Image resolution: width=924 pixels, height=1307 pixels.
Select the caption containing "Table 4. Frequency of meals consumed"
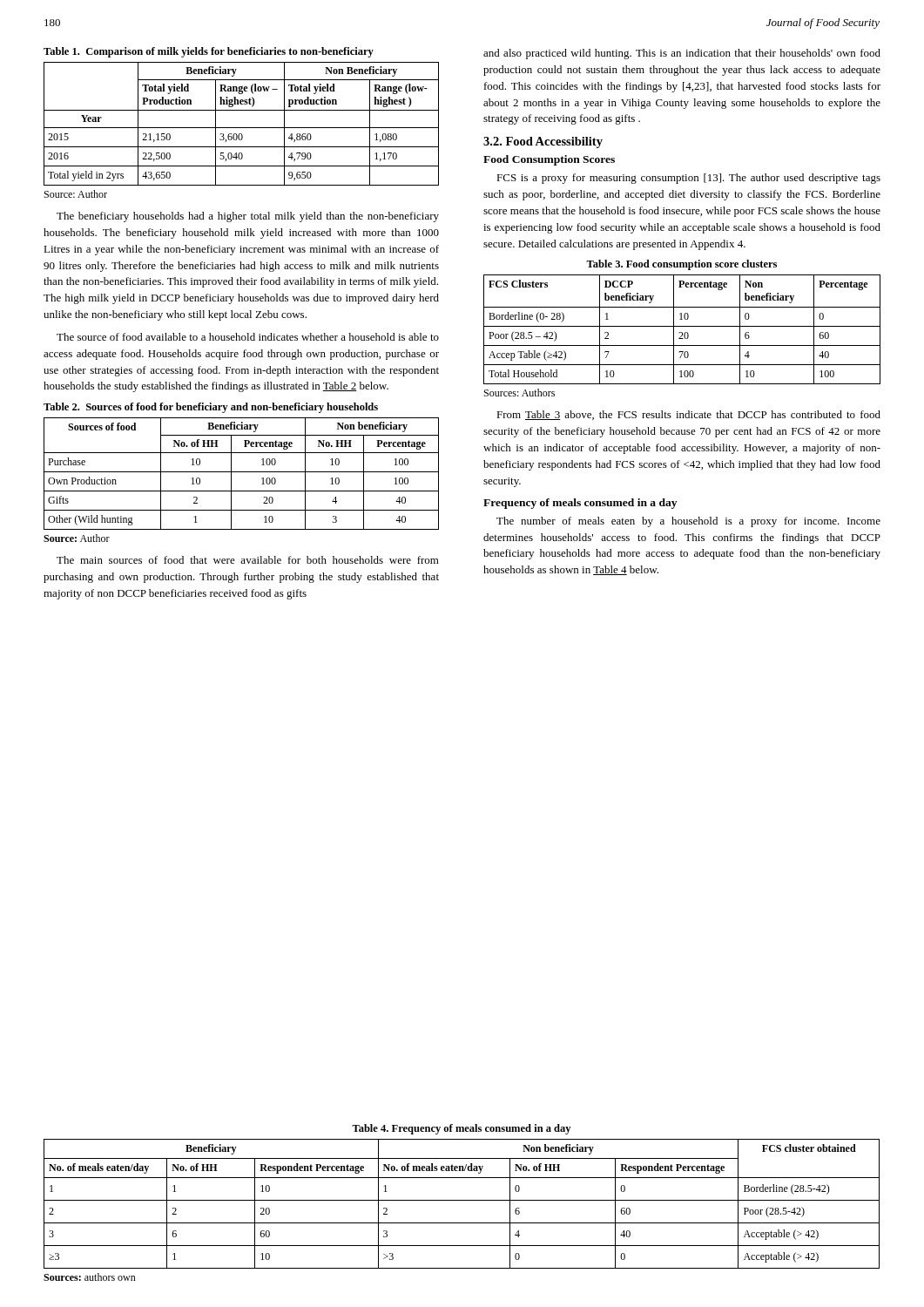coord(462,1128)
